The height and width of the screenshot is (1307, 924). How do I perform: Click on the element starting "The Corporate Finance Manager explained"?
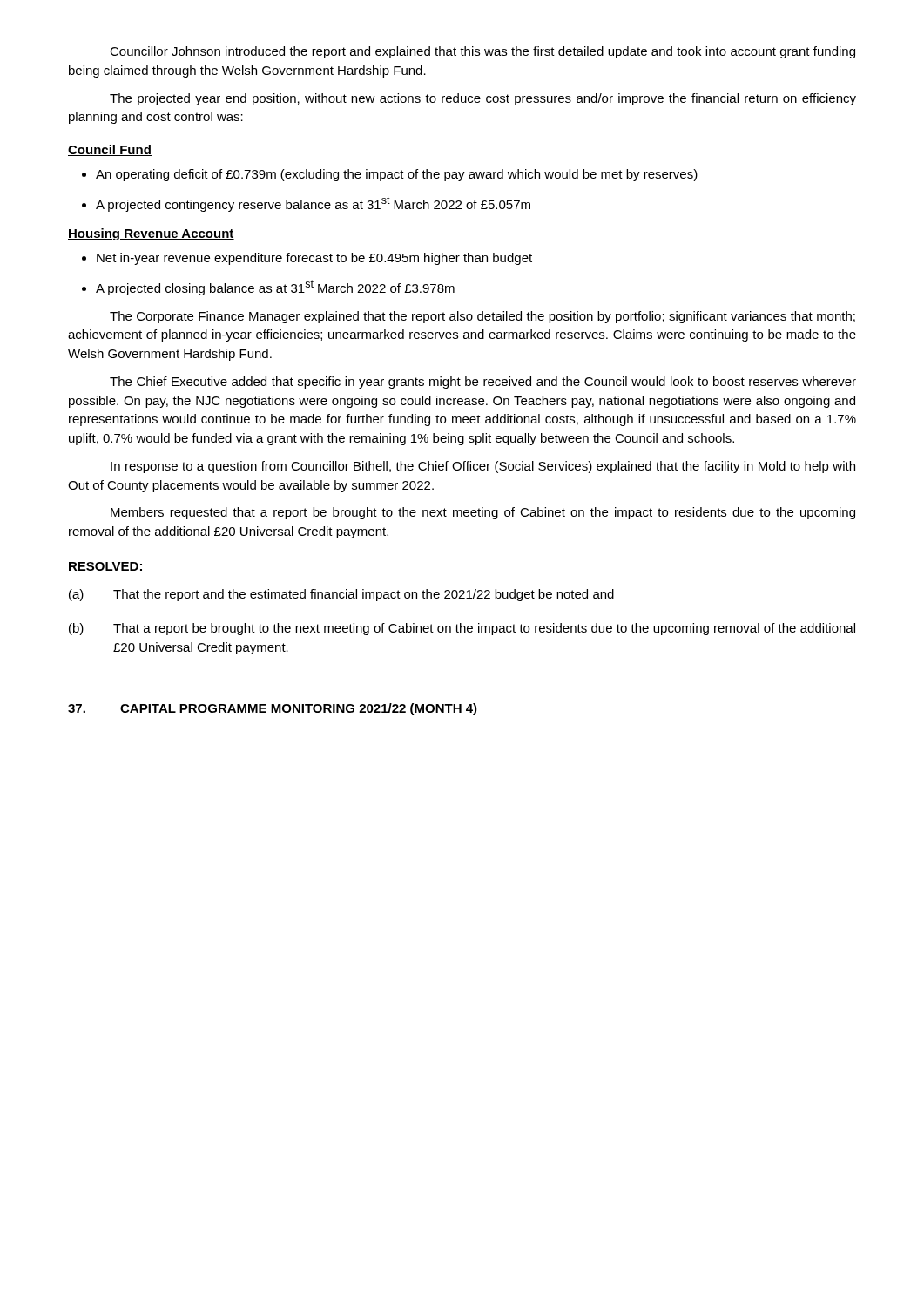pos(462,335)
